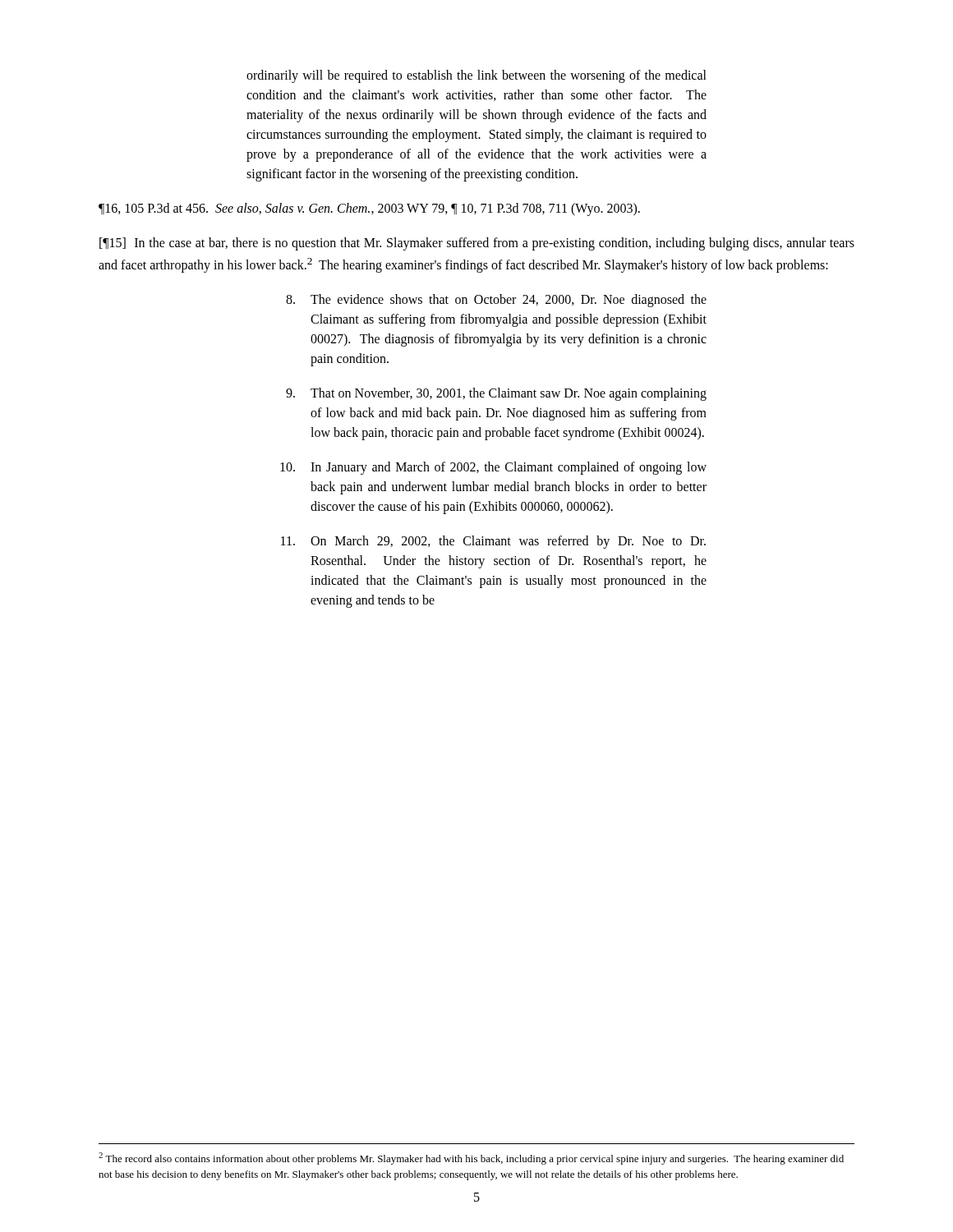Viewport: 953px width, 1232px height.
Task: Locate the block of text that opens with "2 The record also contains information"
Action: click(471, 1165)
